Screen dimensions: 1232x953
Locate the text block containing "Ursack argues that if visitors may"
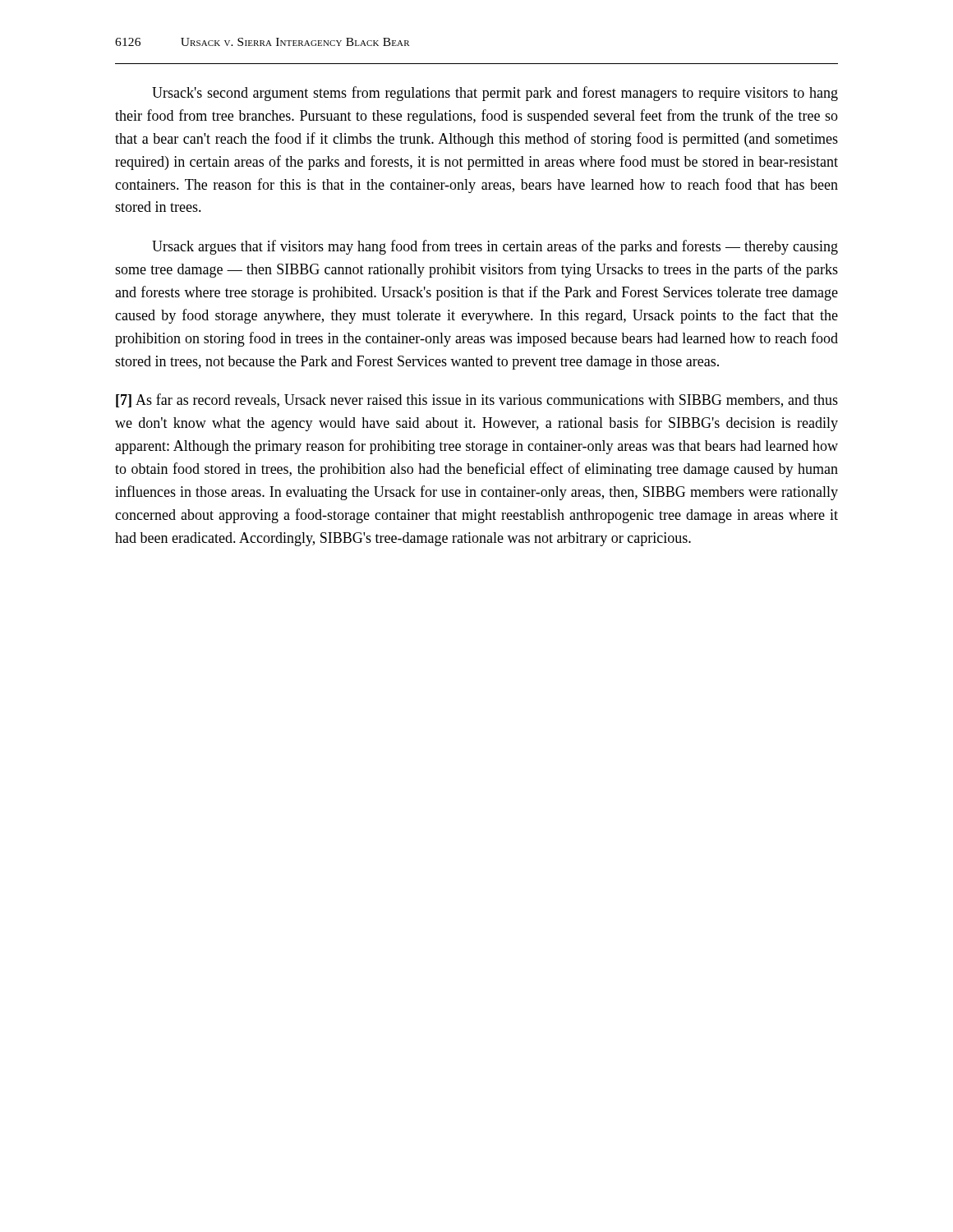(x=476, y=304)
